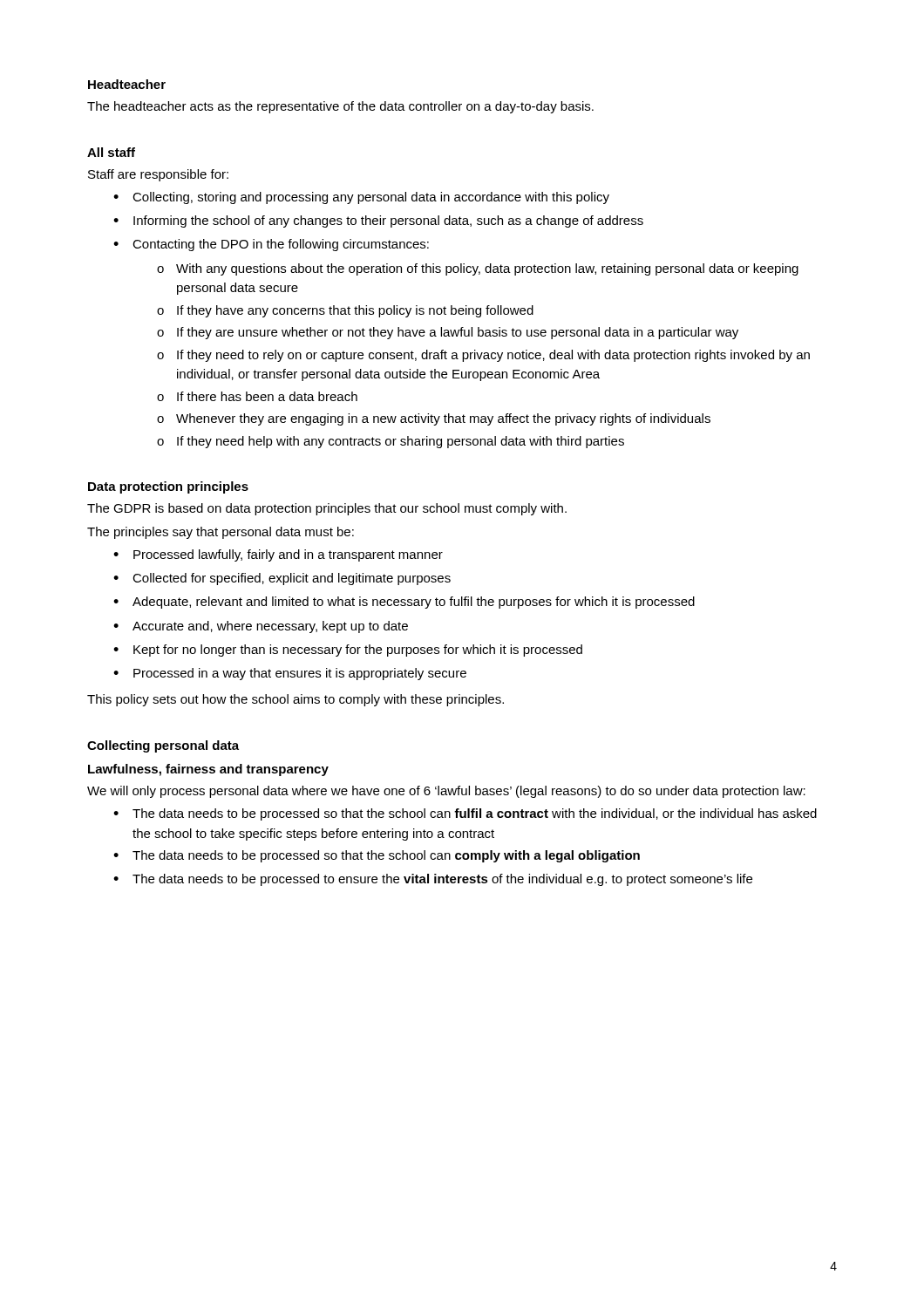Navigate to the element starting "The GDPR is based on data protection principles"
Image resolution: width=924 pixels, height=1308 pixels.
click(x=327, y=508)
